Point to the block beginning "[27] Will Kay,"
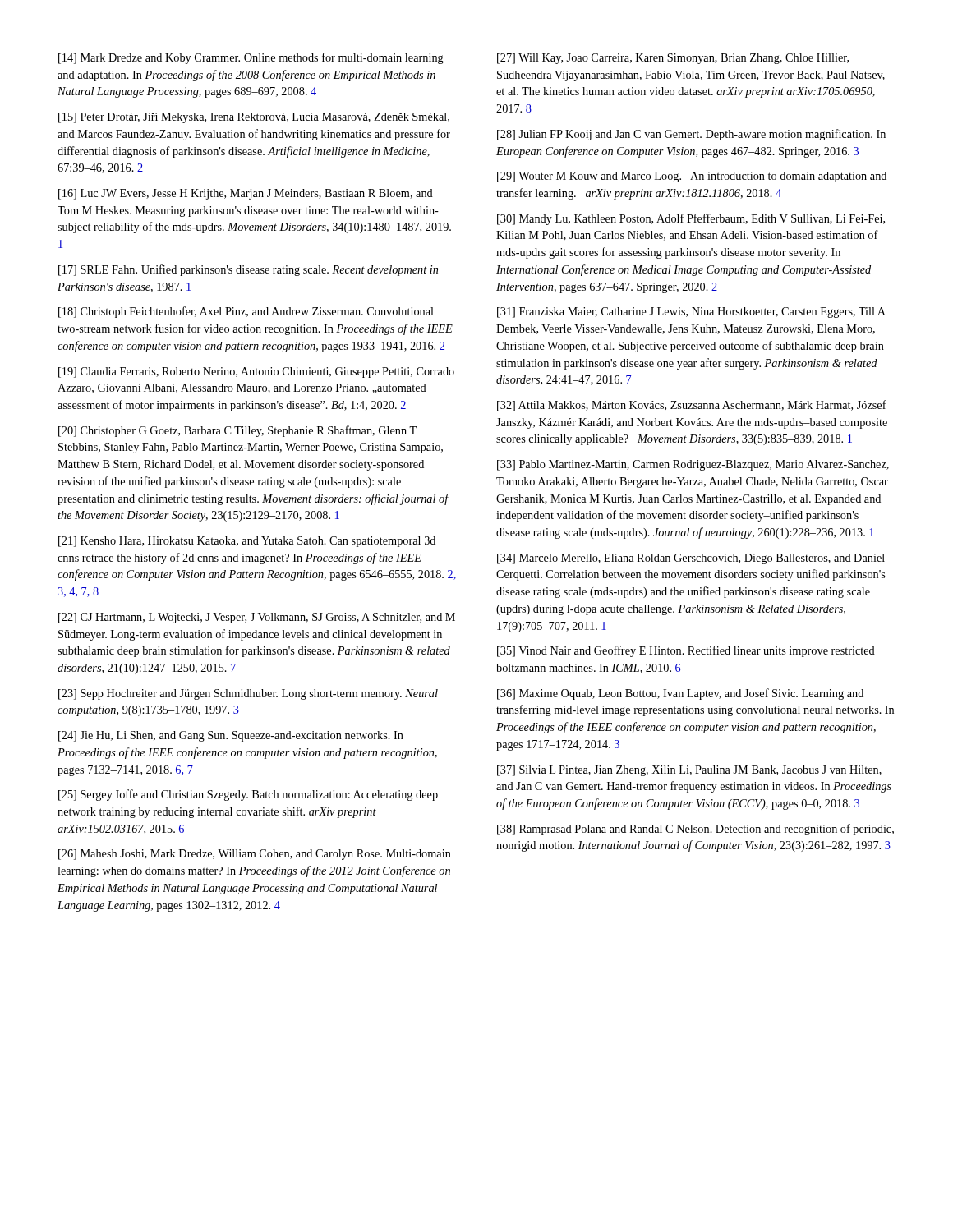This screenshot has height=1232, width=953. [x=691, y=83]
